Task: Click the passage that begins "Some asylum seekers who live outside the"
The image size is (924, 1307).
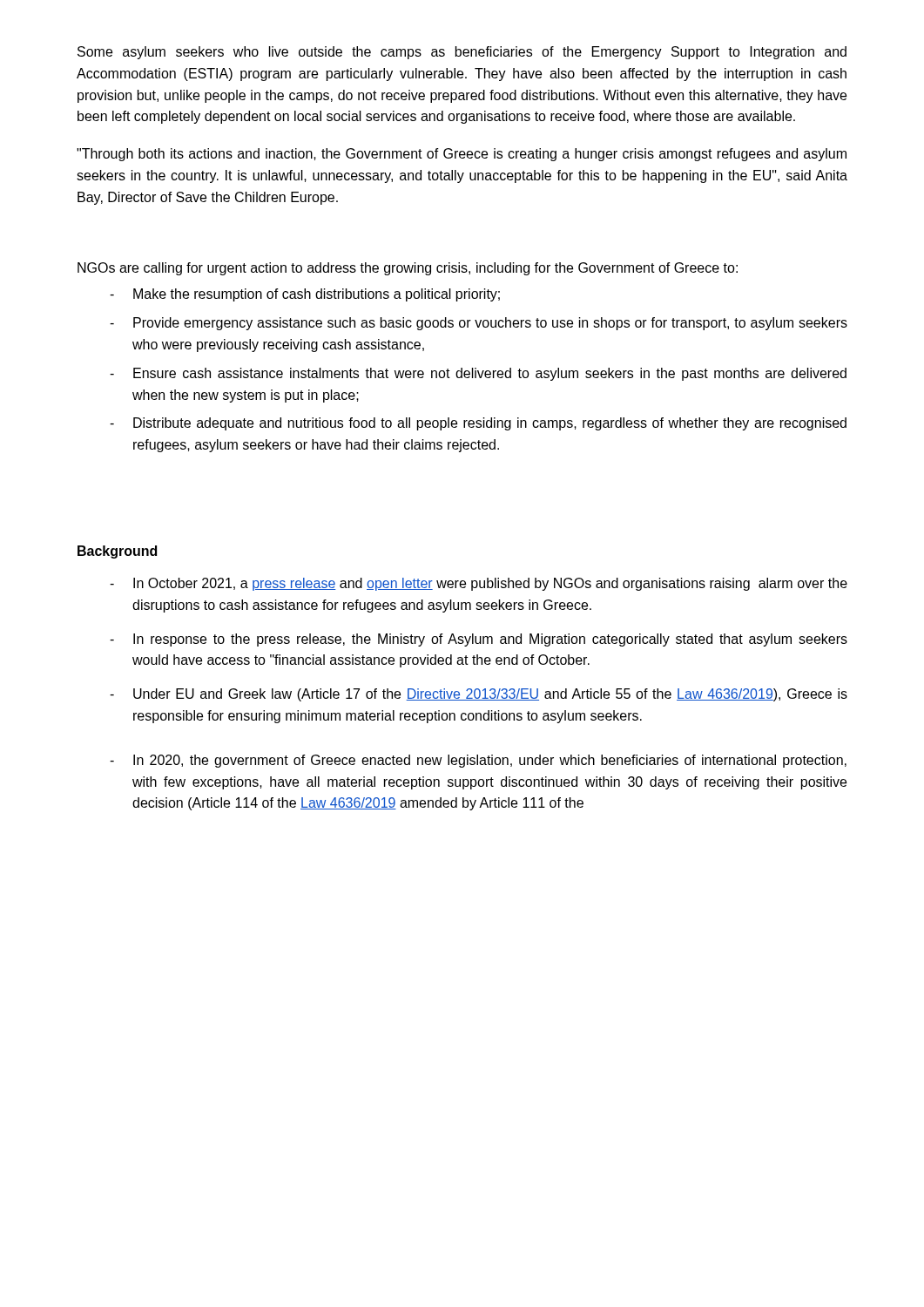Action: pos(462,84)
